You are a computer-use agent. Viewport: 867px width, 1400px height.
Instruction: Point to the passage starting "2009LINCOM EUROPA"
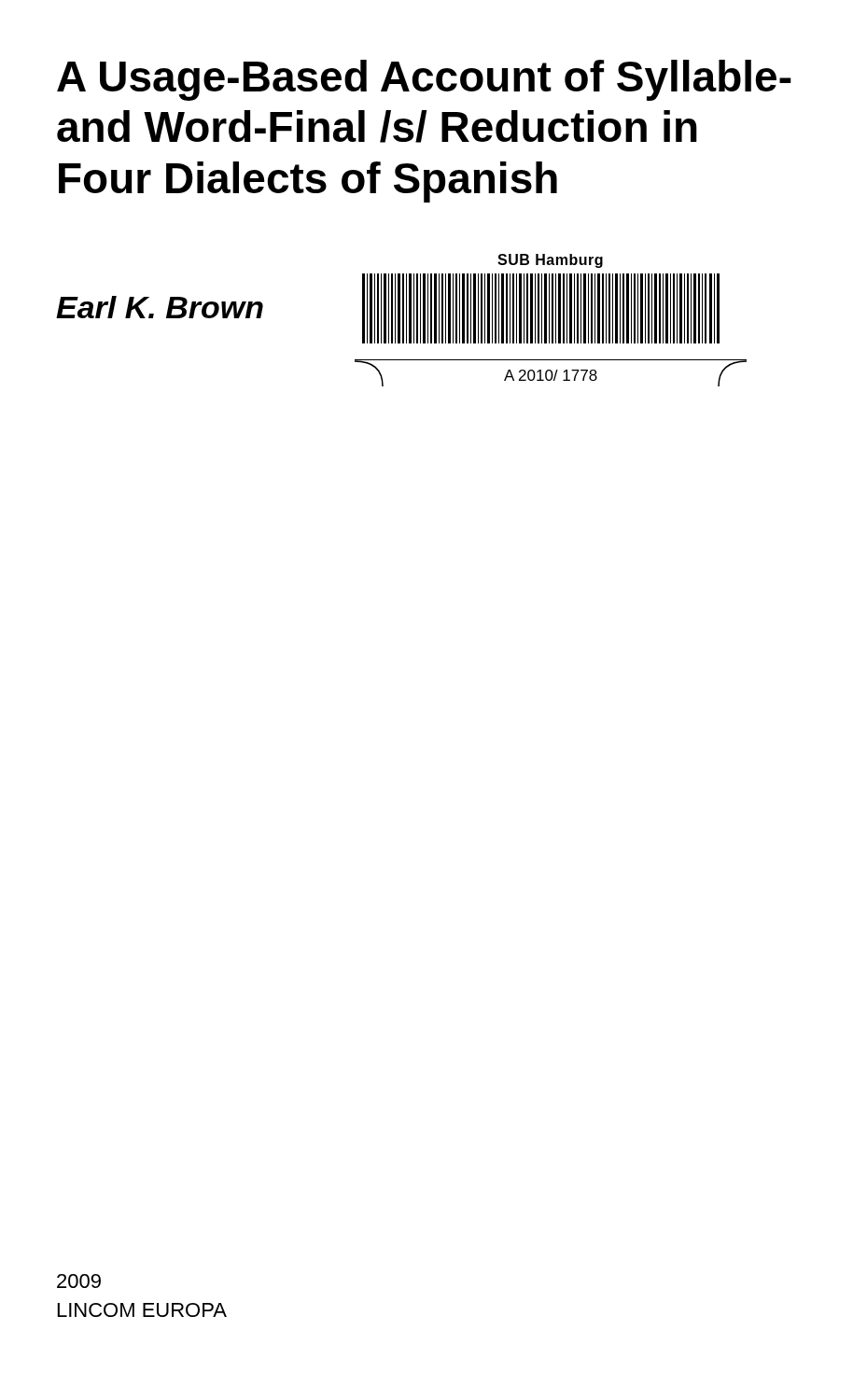[x=141, y=1296]
